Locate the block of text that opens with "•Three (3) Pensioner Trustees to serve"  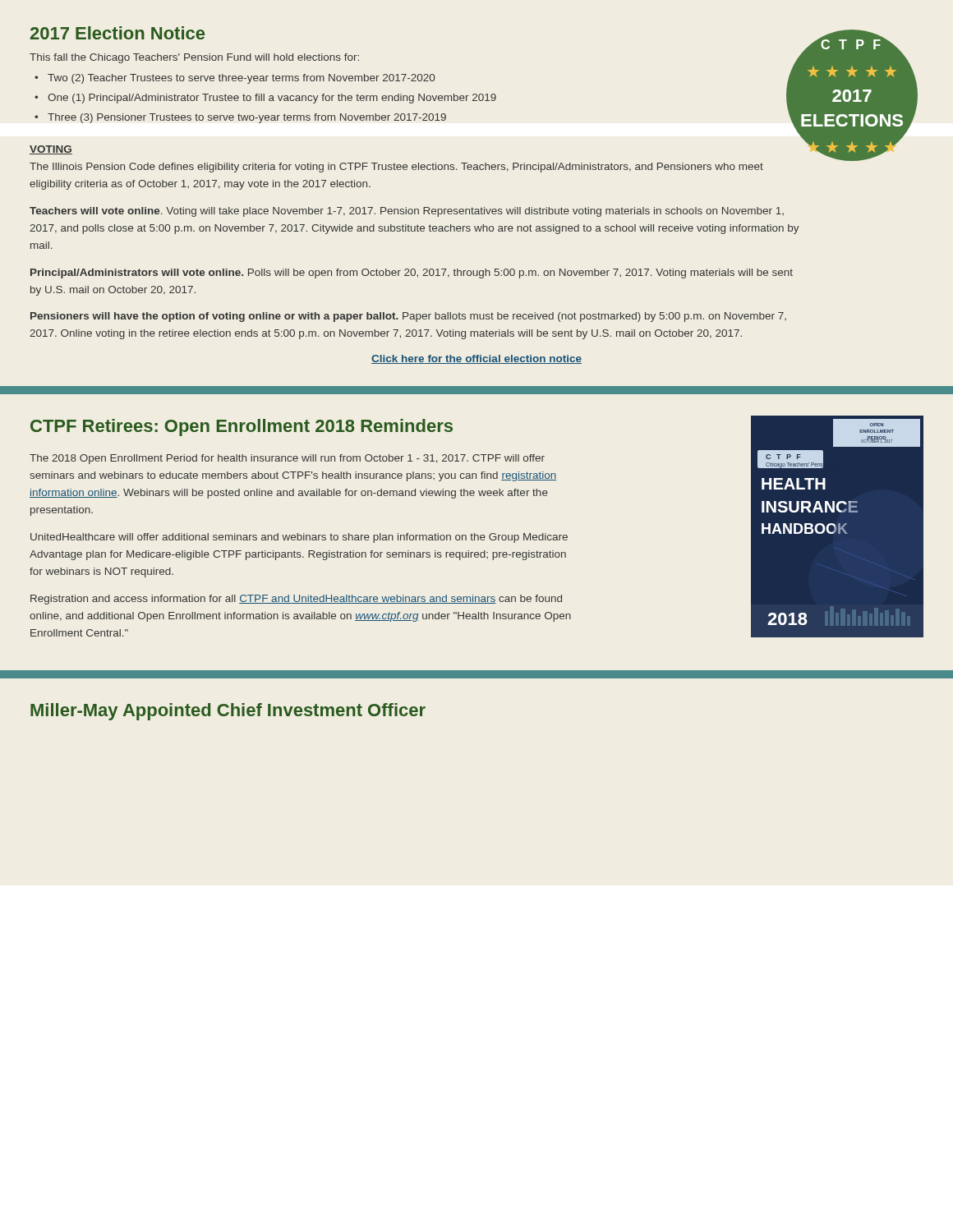[x=240, y=117]
